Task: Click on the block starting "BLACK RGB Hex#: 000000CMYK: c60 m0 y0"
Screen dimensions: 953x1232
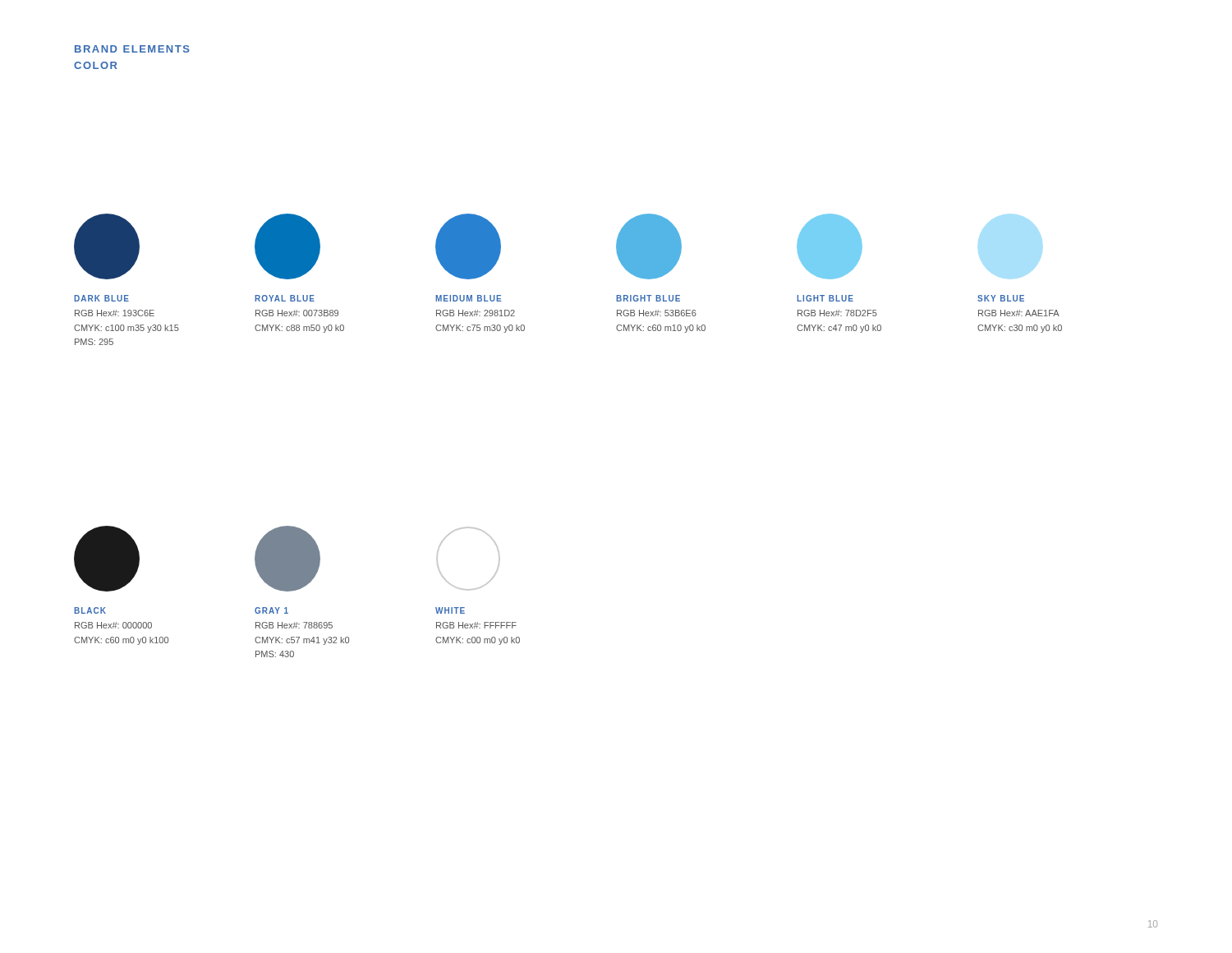Action: [x=121, y=627]
